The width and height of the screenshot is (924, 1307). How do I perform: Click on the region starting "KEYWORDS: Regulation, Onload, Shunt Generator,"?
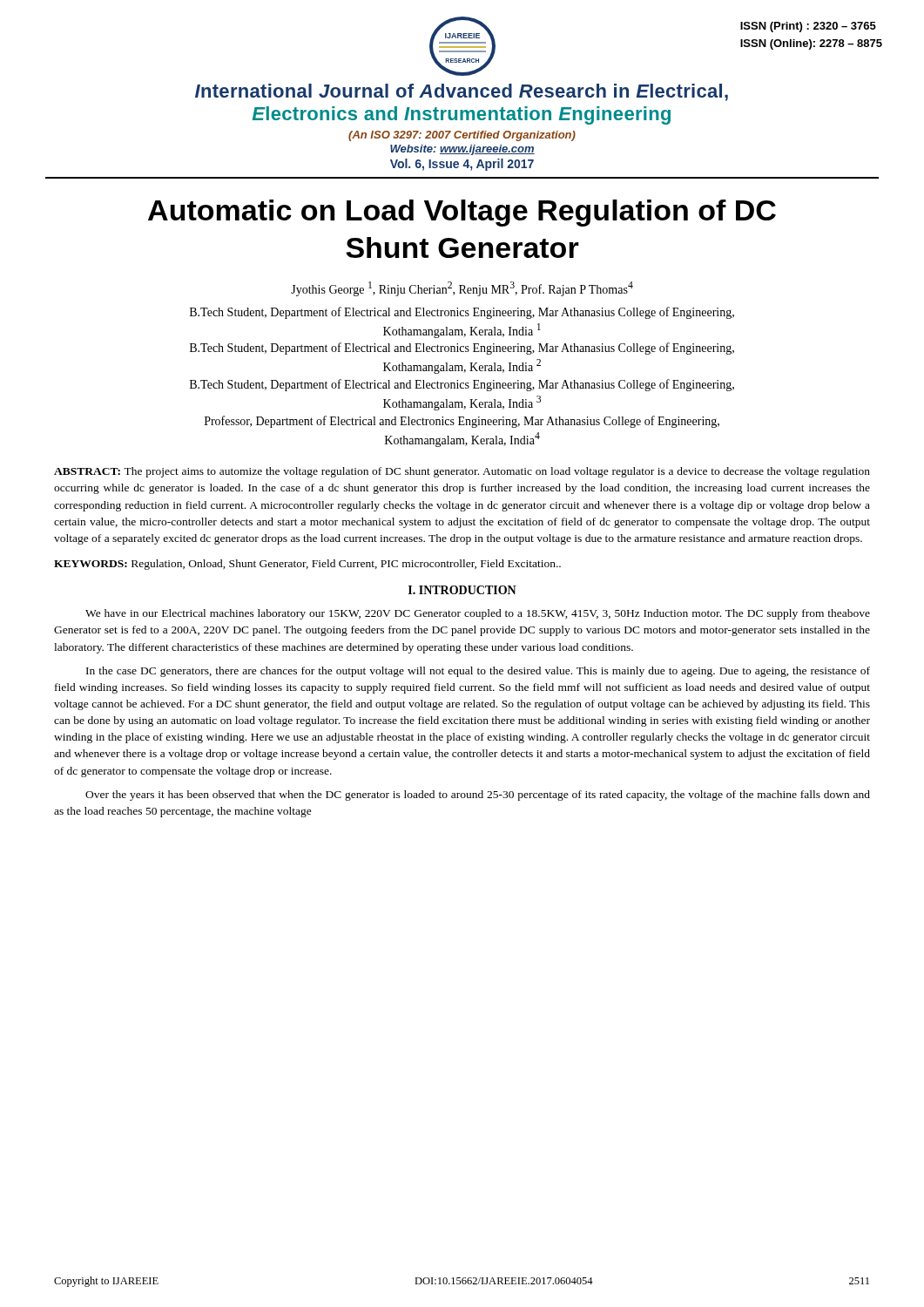[x=308, y=563]
